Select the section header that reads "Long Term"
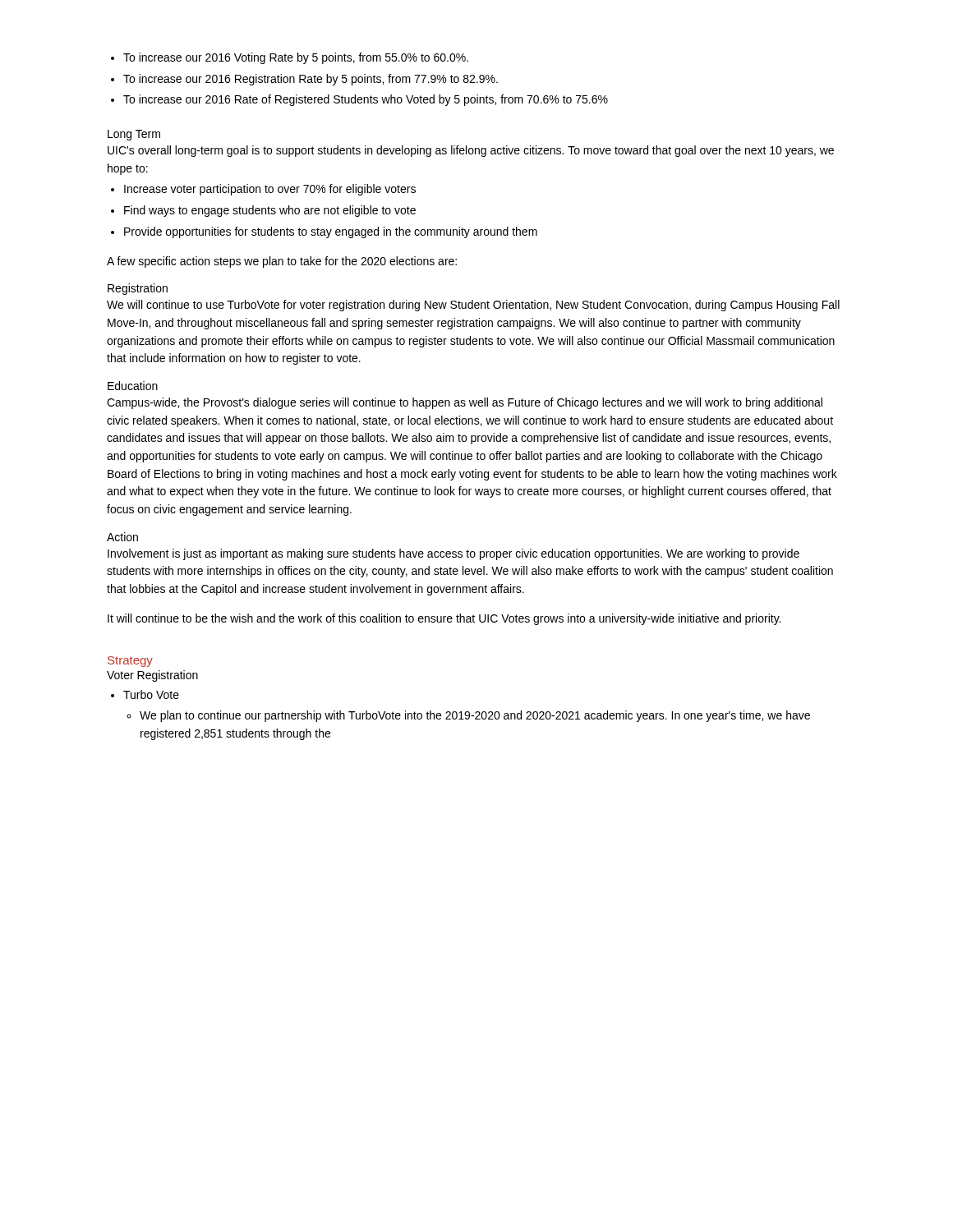 [x=134, y=134]
